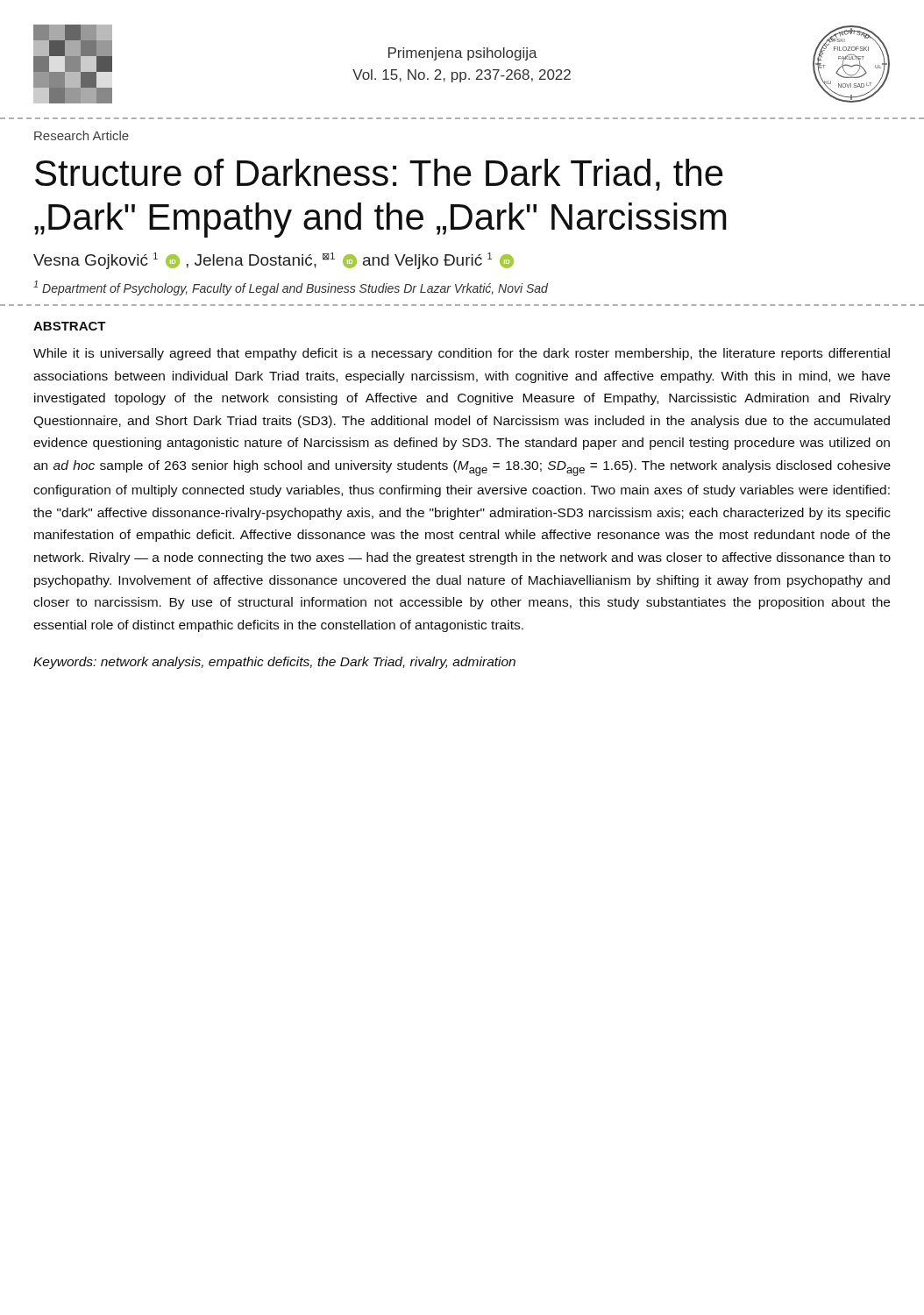Navigate to the element starting "Structure of Darkness: The Dark Triad, the „Dark""

381,195
